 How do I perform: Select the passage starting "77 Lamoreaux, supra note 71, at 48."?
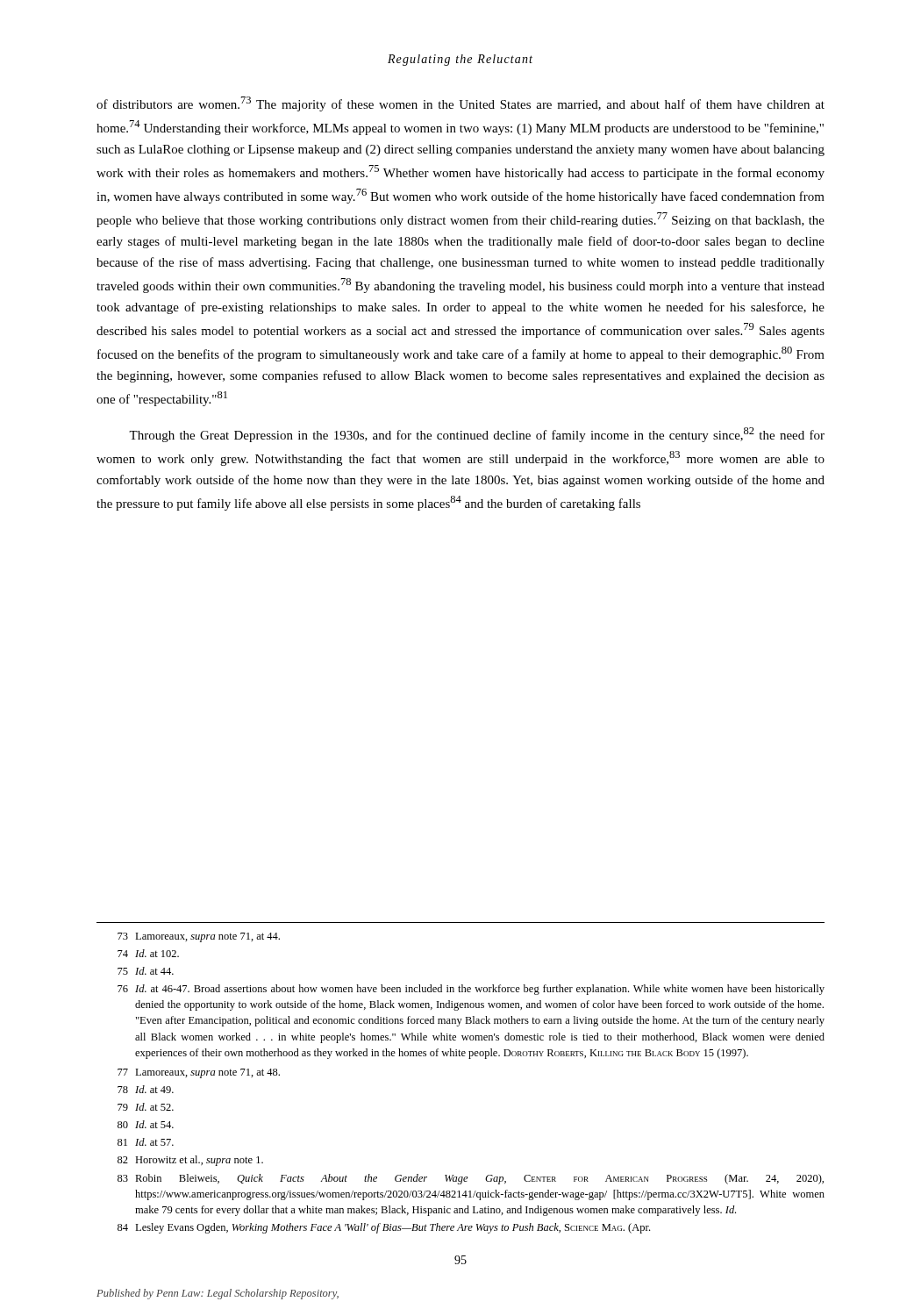tap(199, 1073)
